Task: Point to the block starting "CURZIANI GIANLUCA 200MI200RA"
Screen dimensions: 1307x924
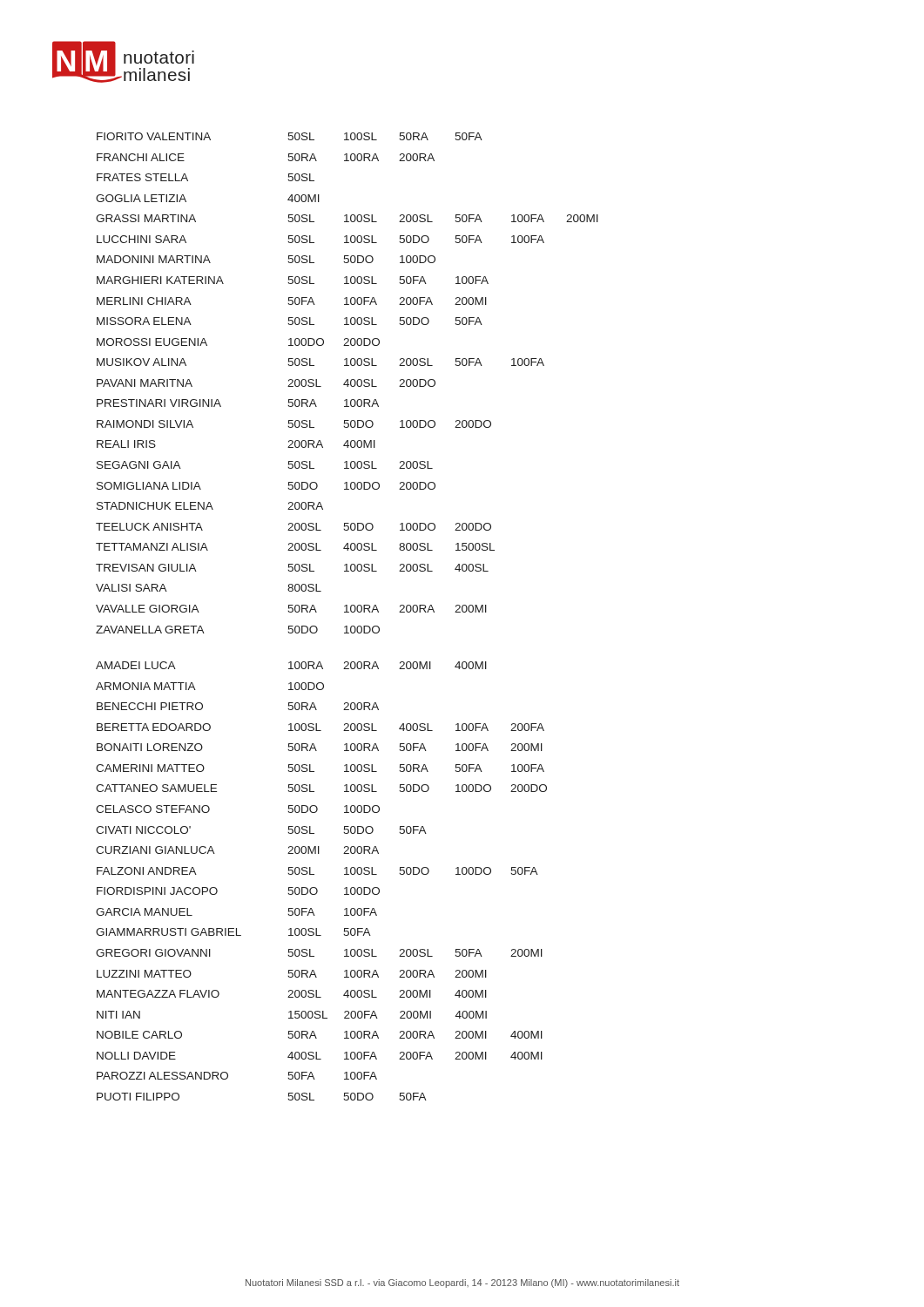Action: click(x=160, y=850)
